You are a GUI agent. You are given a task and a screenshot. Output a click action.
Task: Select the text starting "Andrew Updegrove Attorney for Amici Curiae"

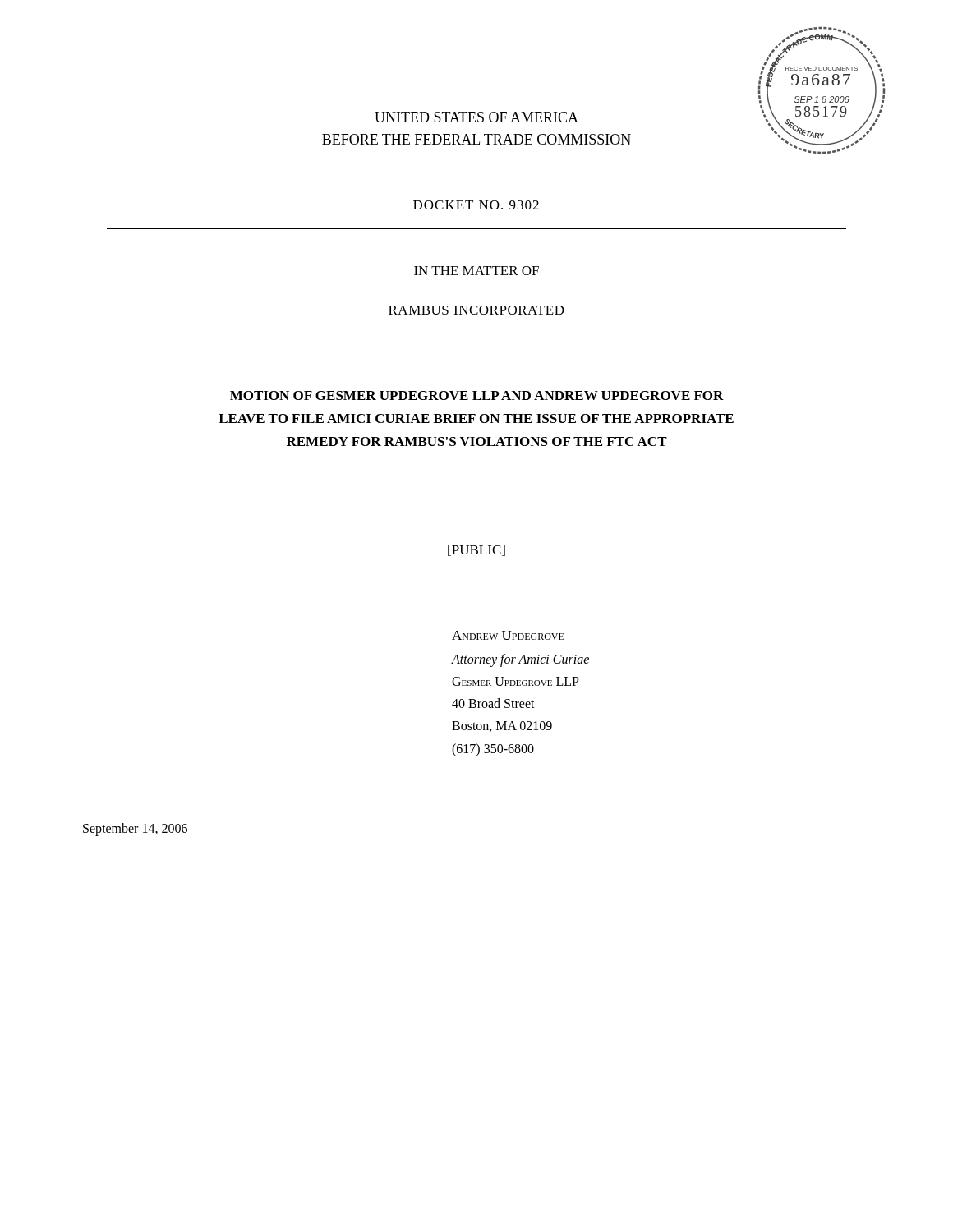521,691
